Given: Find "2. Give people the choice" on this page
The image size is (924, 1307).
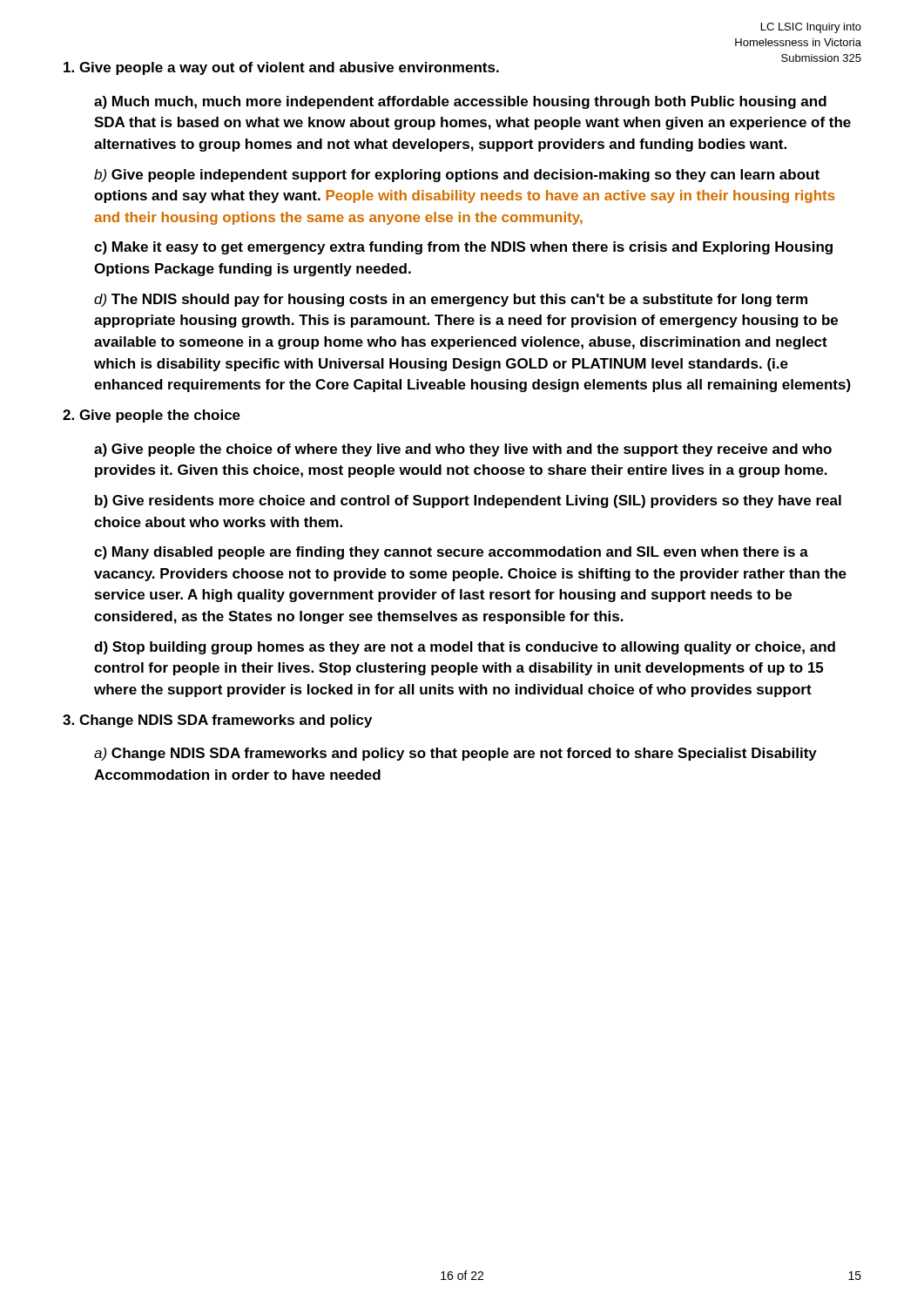Looking at the screenshot, I should (x=152, y=415).
